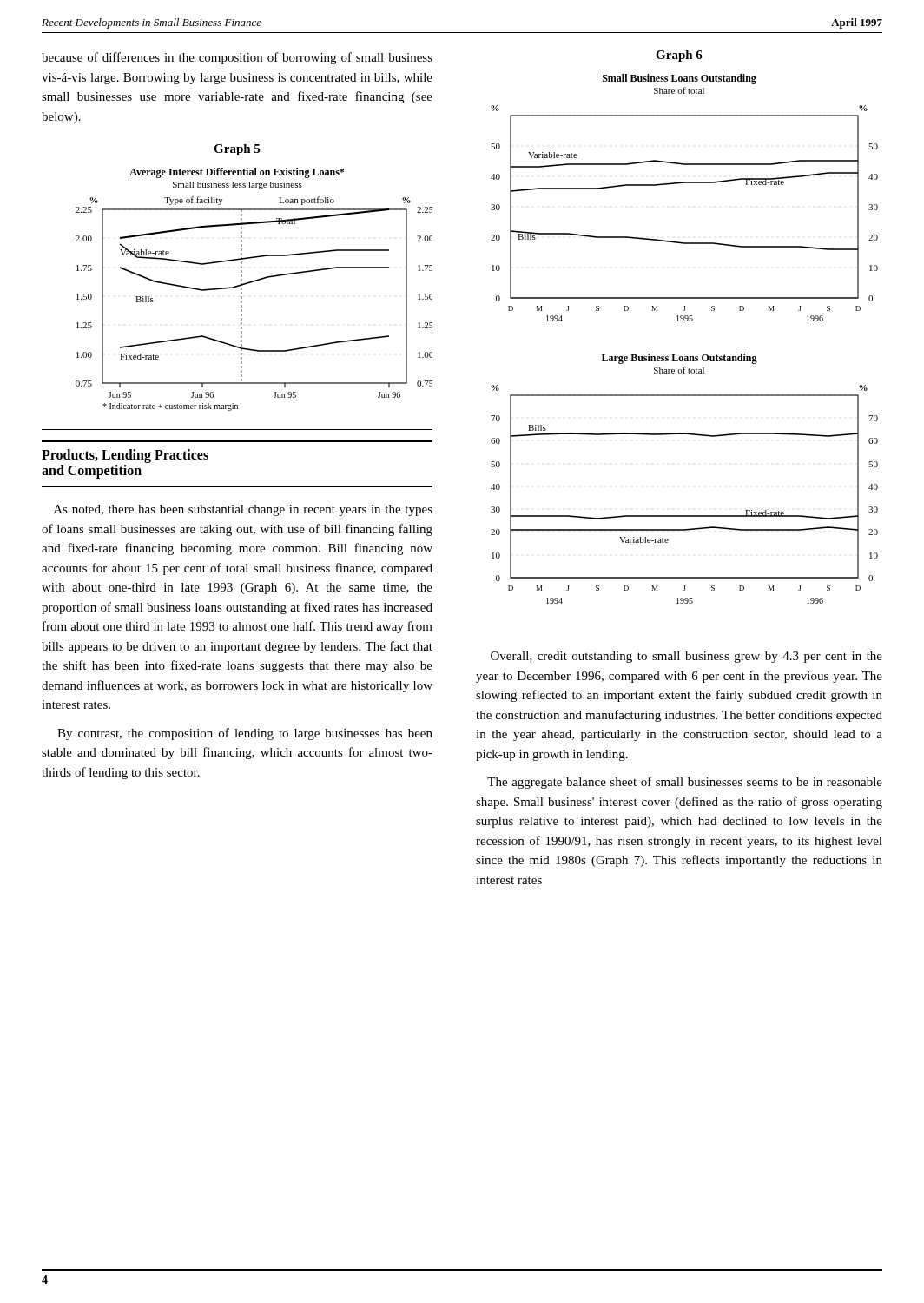This screenshot has width=924, height=1303.
Task: Click on the text block containing "Overall, credit outstanding to"
Action: point(679,705)
